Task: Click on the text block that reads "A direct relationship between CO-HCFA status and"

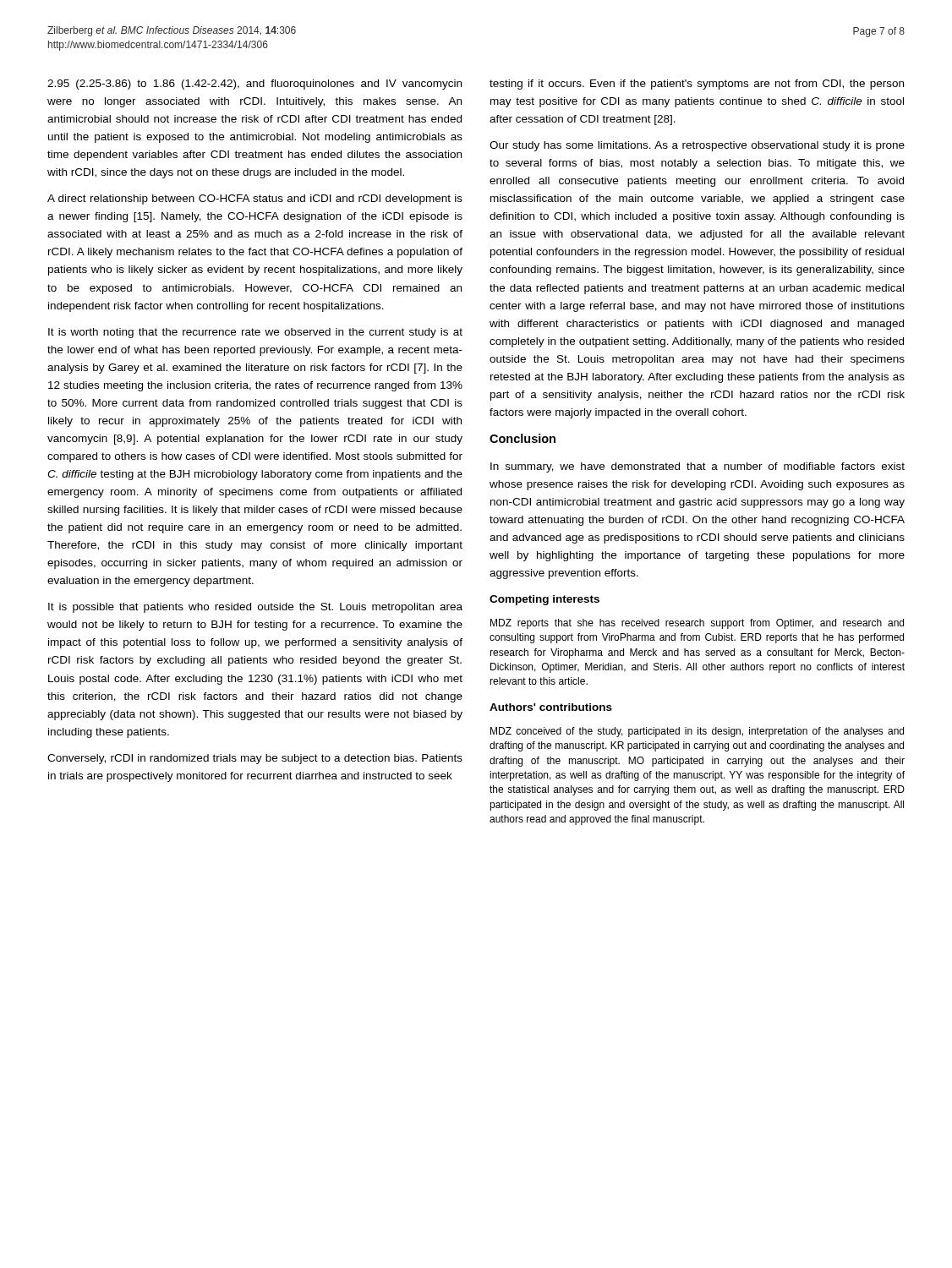Action: tap(255, 252)
